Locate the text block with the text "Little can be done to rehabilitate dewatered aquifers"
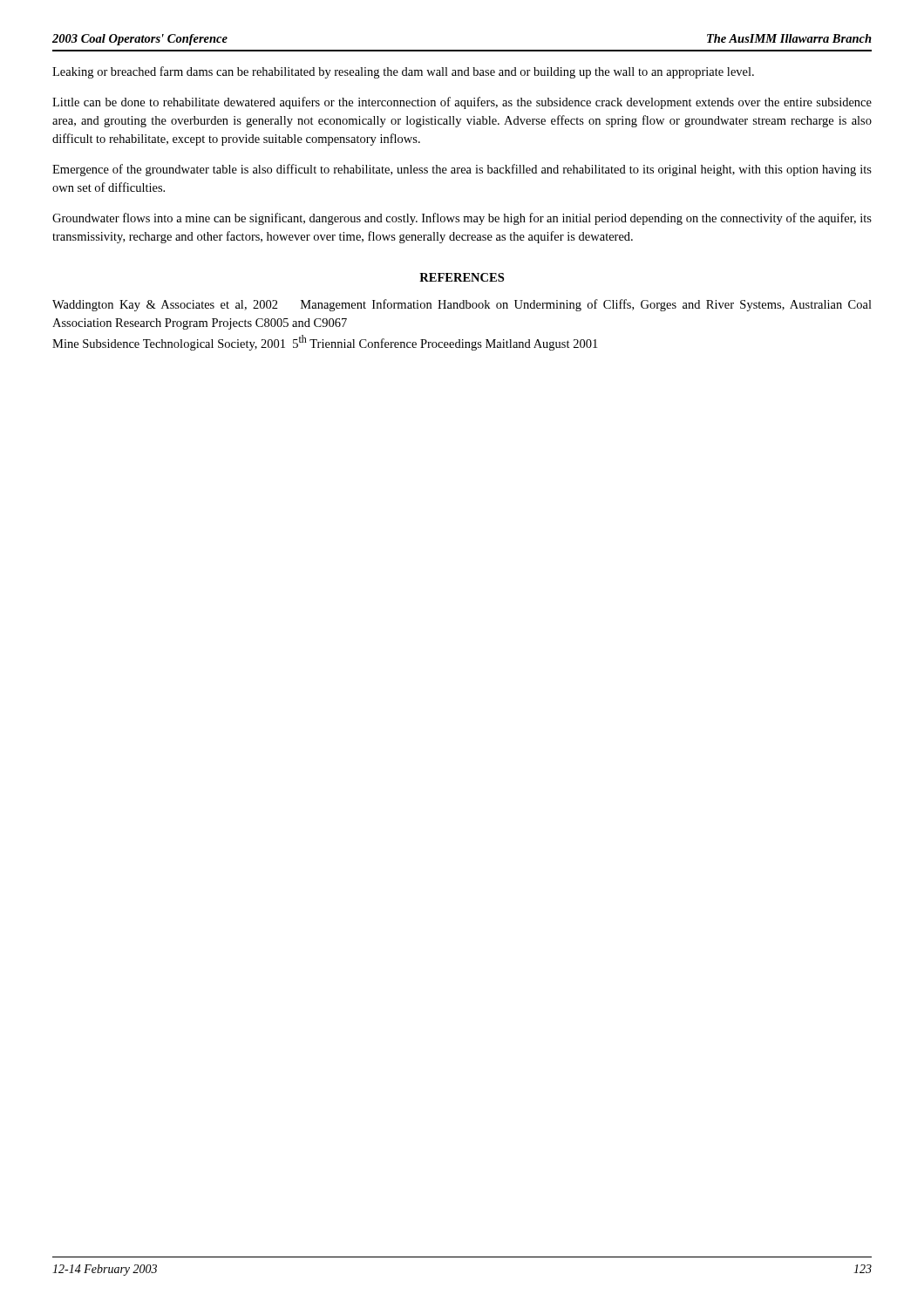The width and height of the screenshot is (924, 1308). (462, 120)
